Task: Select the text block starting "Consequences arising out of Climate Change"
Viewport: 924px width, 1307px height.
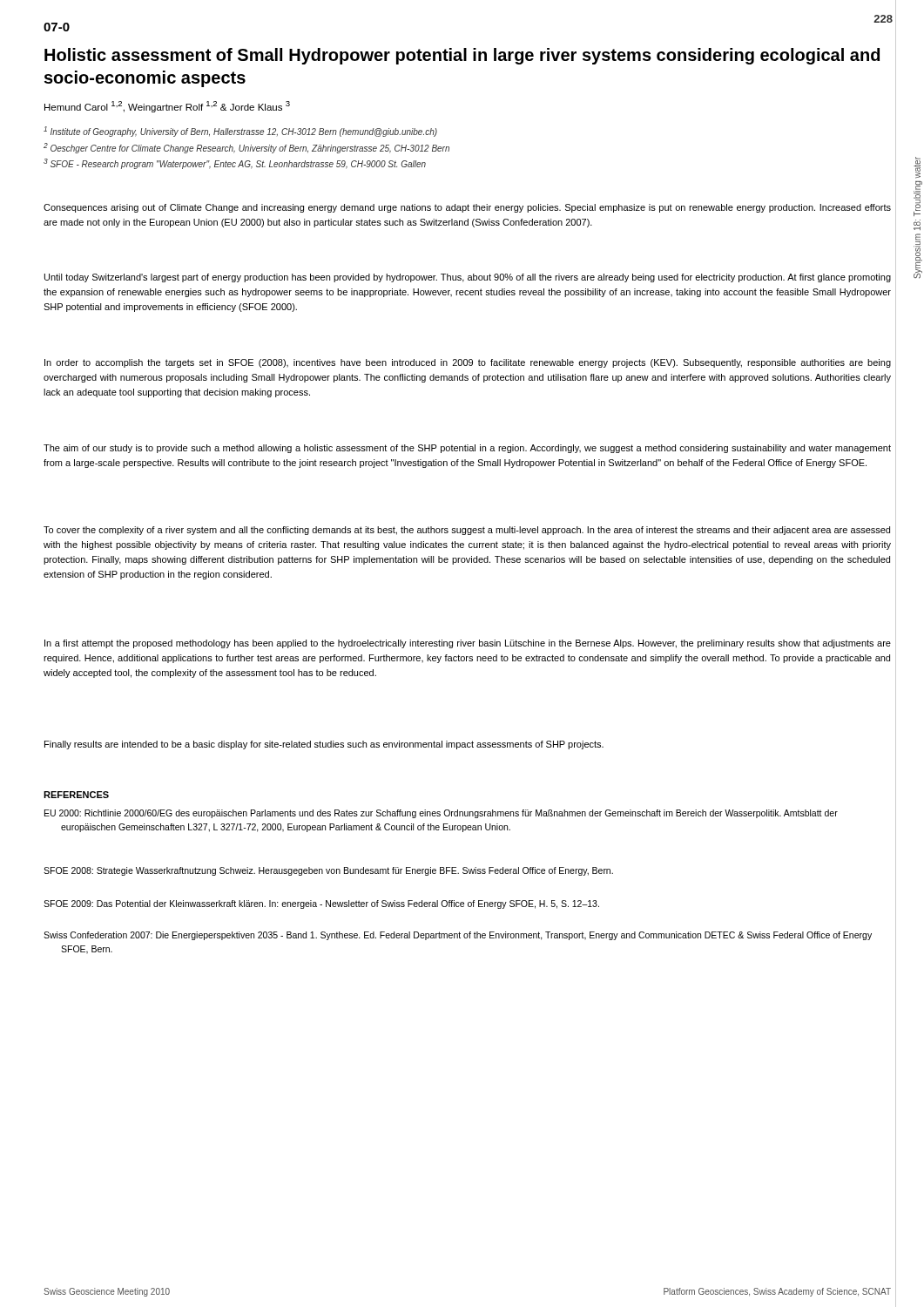Action: (x=467, y=215)
